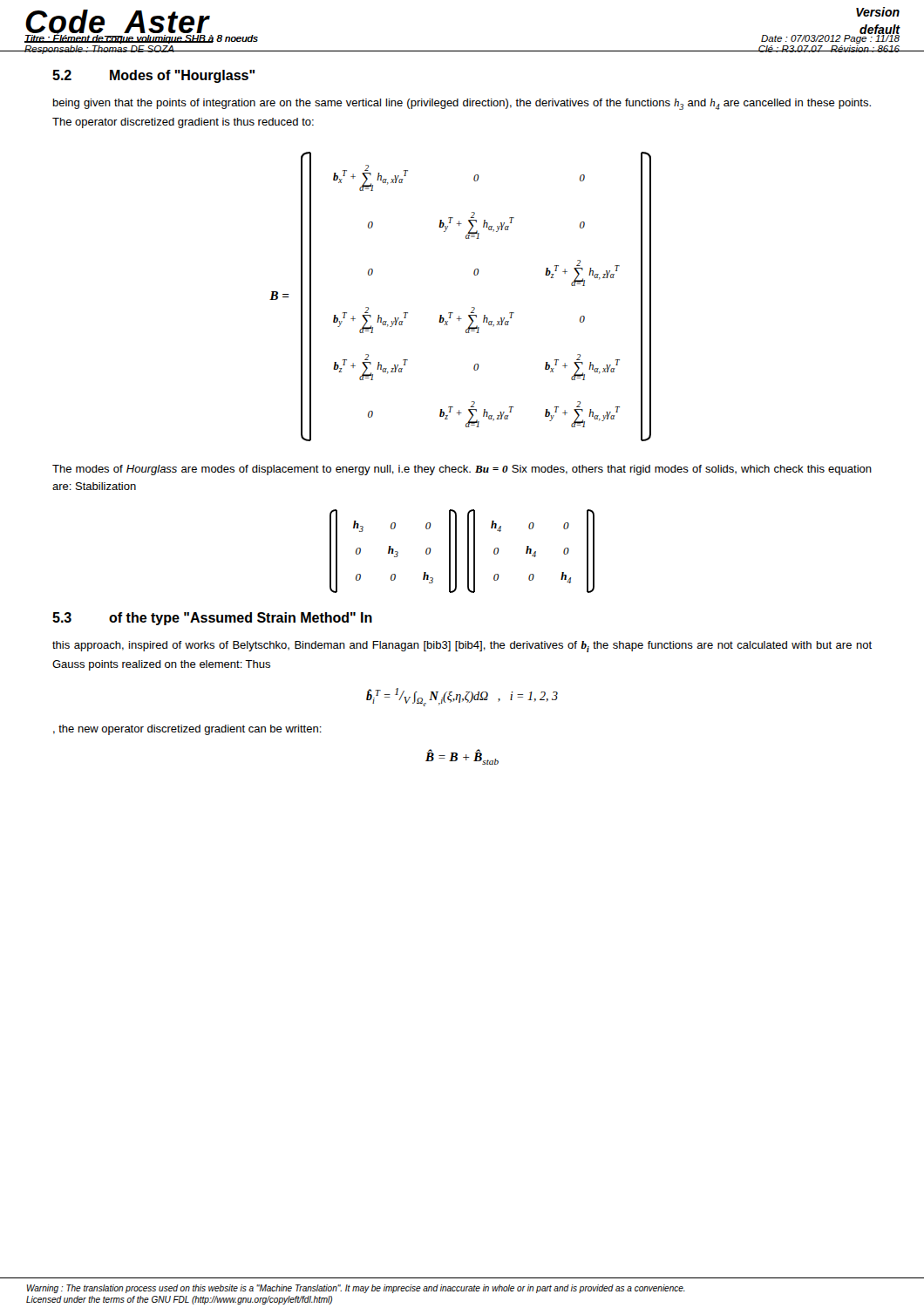Viewport: 924px width, 1308px height.
Task: Locate the formula that opens with "B = bxT + 2 ∑"
Action: [462, 296]
